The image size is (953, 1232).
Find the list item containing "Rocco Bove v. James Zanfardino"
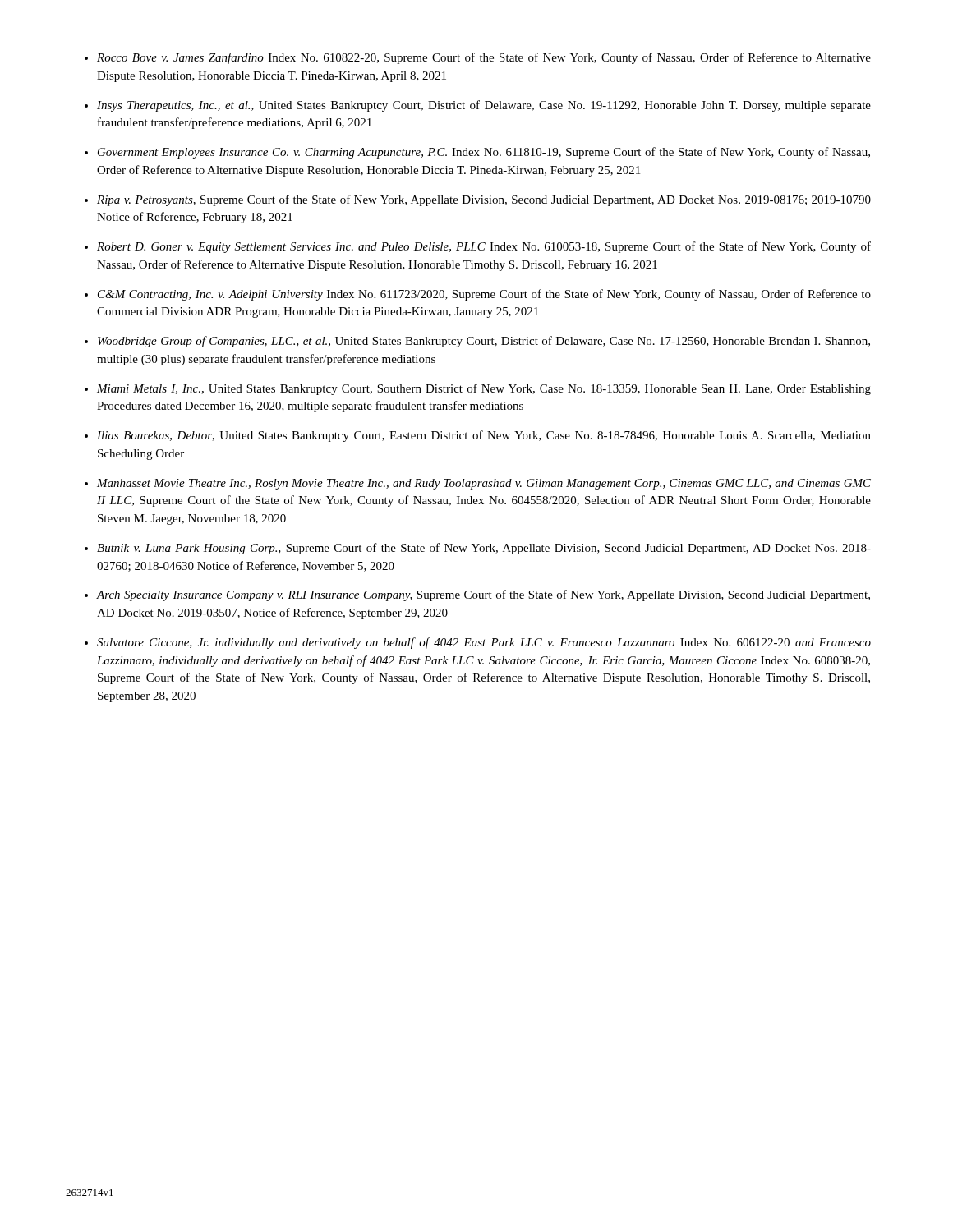click(484, 66)
